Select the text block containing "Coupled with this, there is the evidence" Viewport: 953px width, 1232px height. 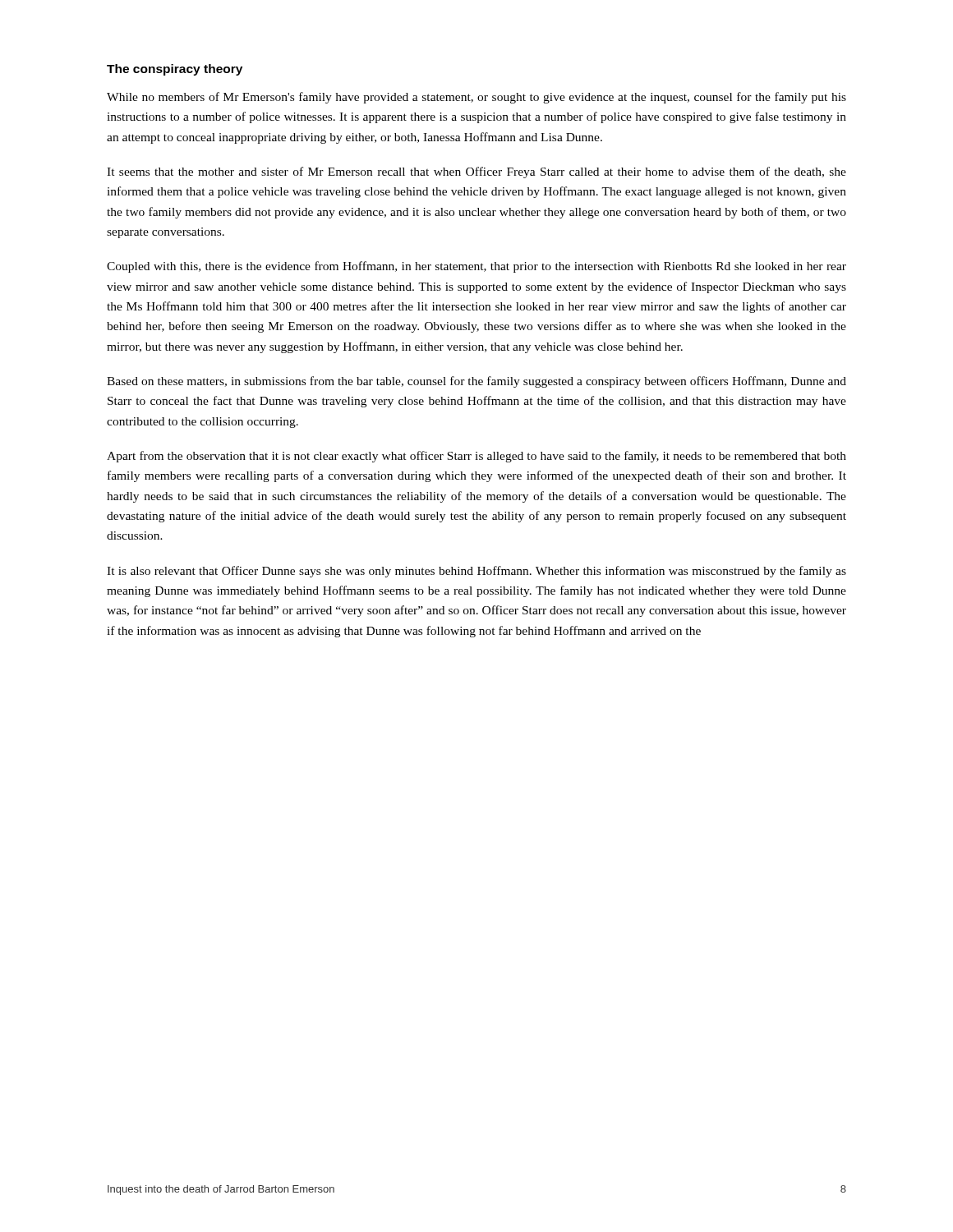coord(476,306)
